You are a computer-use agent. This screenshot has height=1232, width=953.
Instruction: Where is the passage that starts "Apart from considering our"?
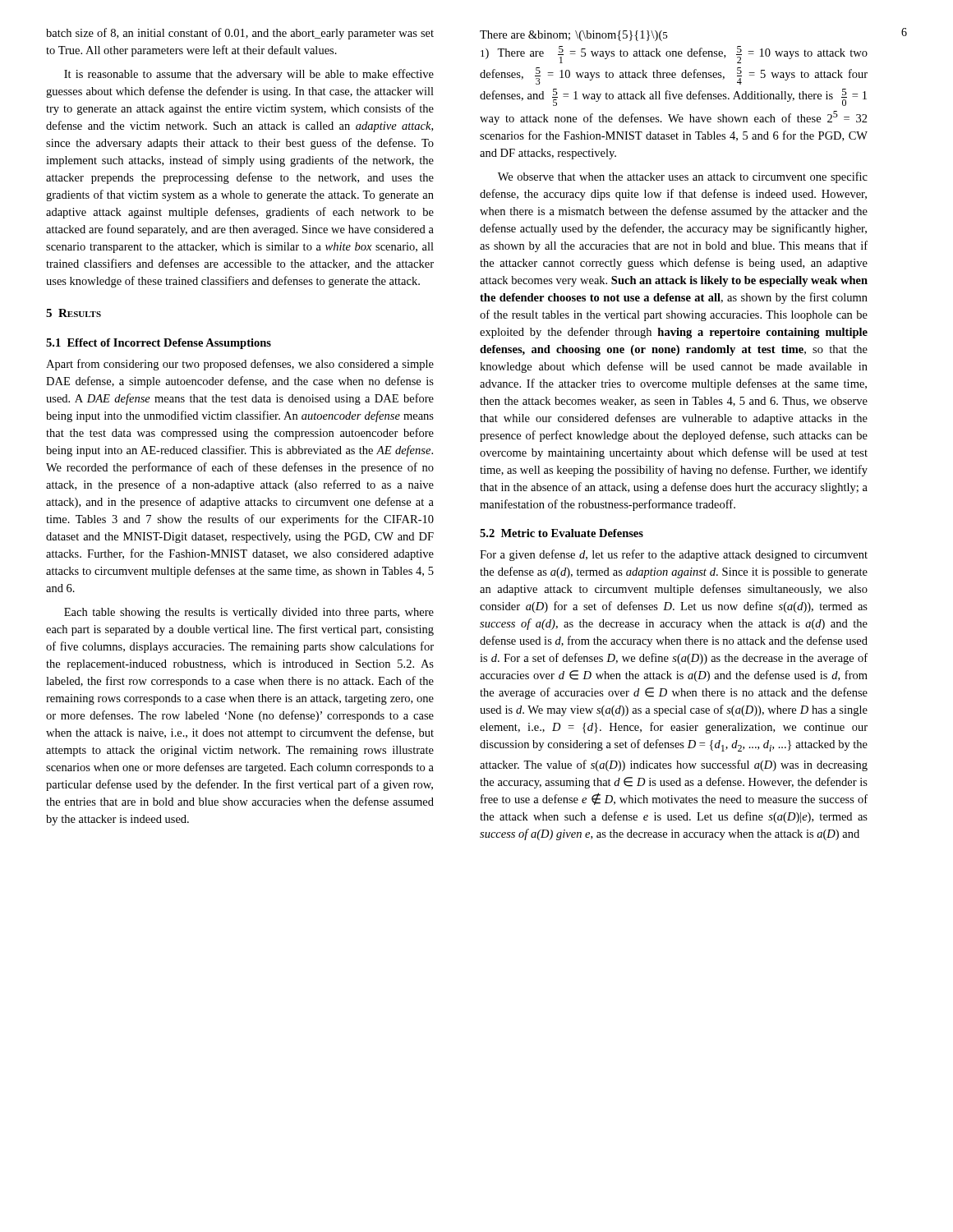tap(240, 365)
